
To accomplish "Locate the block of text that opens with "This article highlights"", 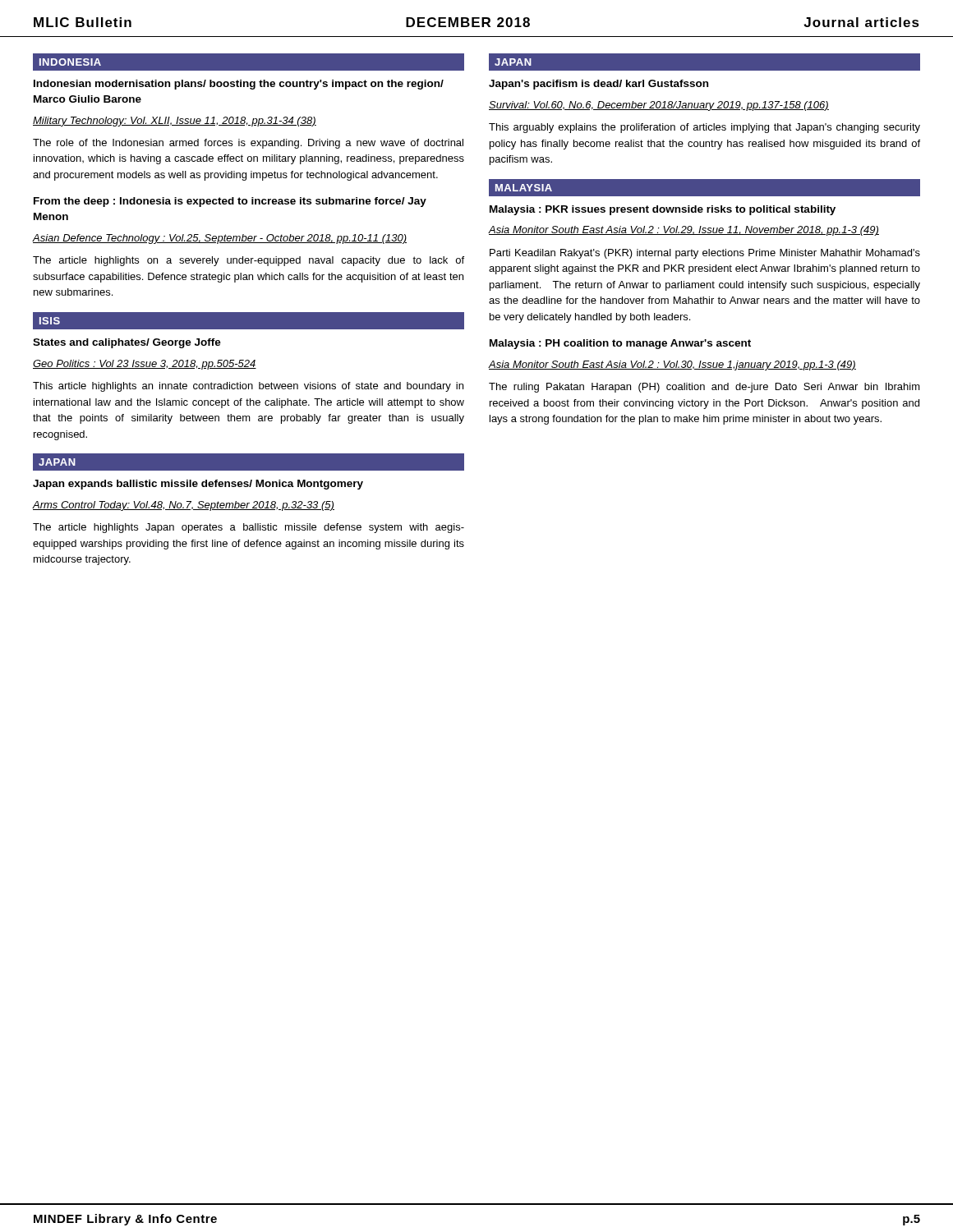I will [249, 410].
